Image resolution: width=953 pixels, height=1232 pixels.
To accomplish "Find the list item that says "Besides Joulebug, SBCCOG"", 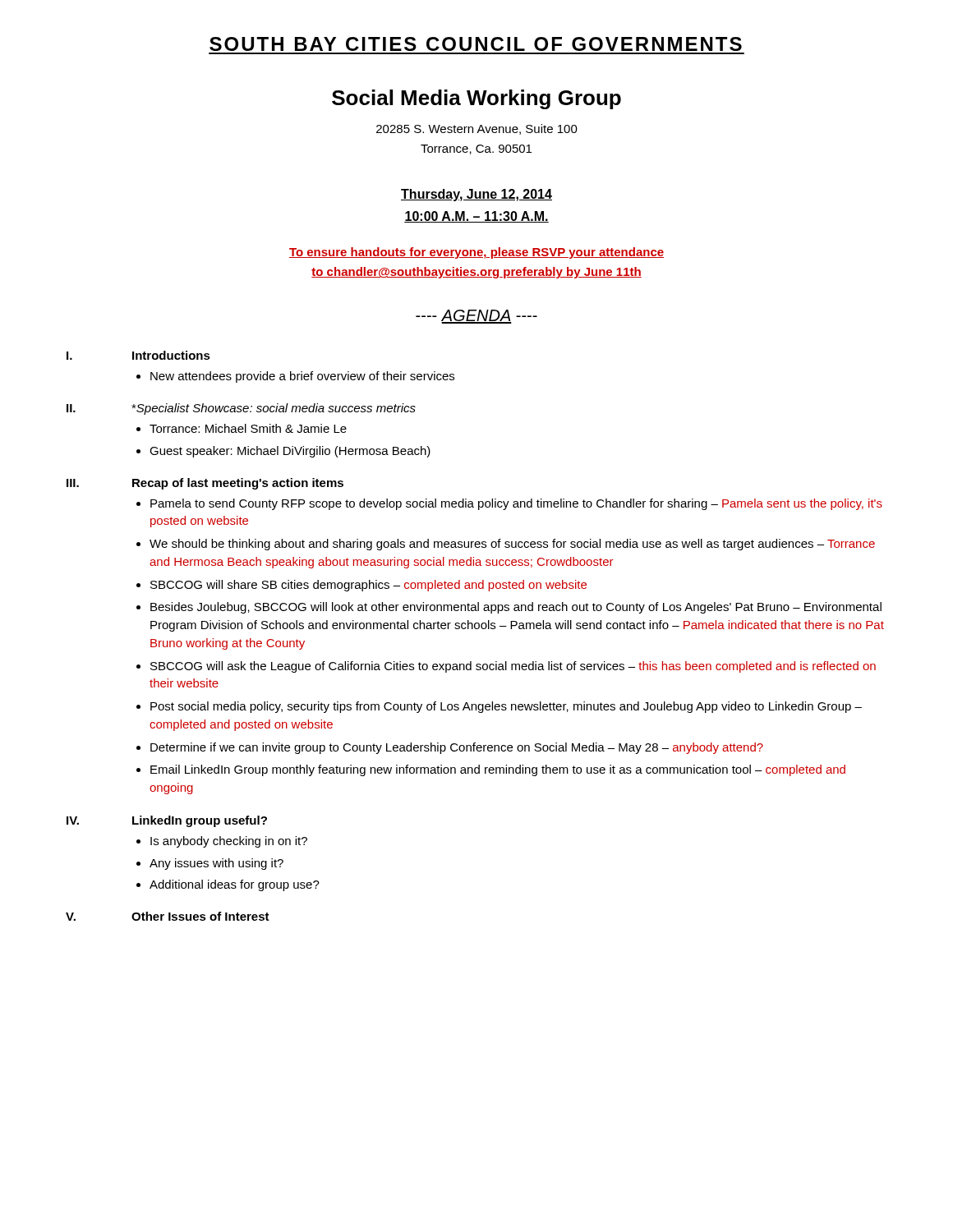I will 517,625.
